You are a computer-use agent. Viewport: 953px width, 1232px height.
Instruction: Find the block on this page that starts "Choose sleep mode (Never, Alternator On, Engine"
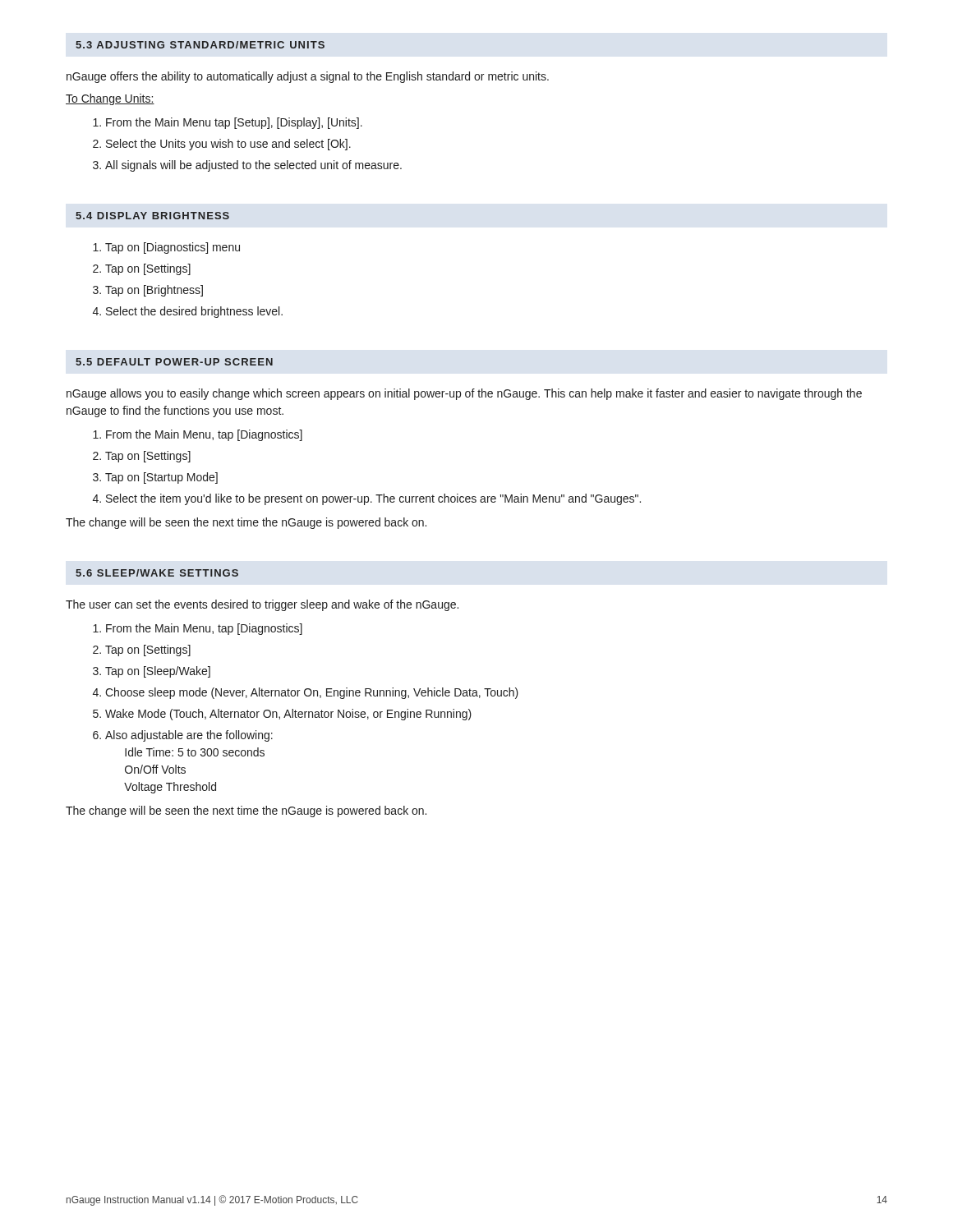(x=496, y=693)
